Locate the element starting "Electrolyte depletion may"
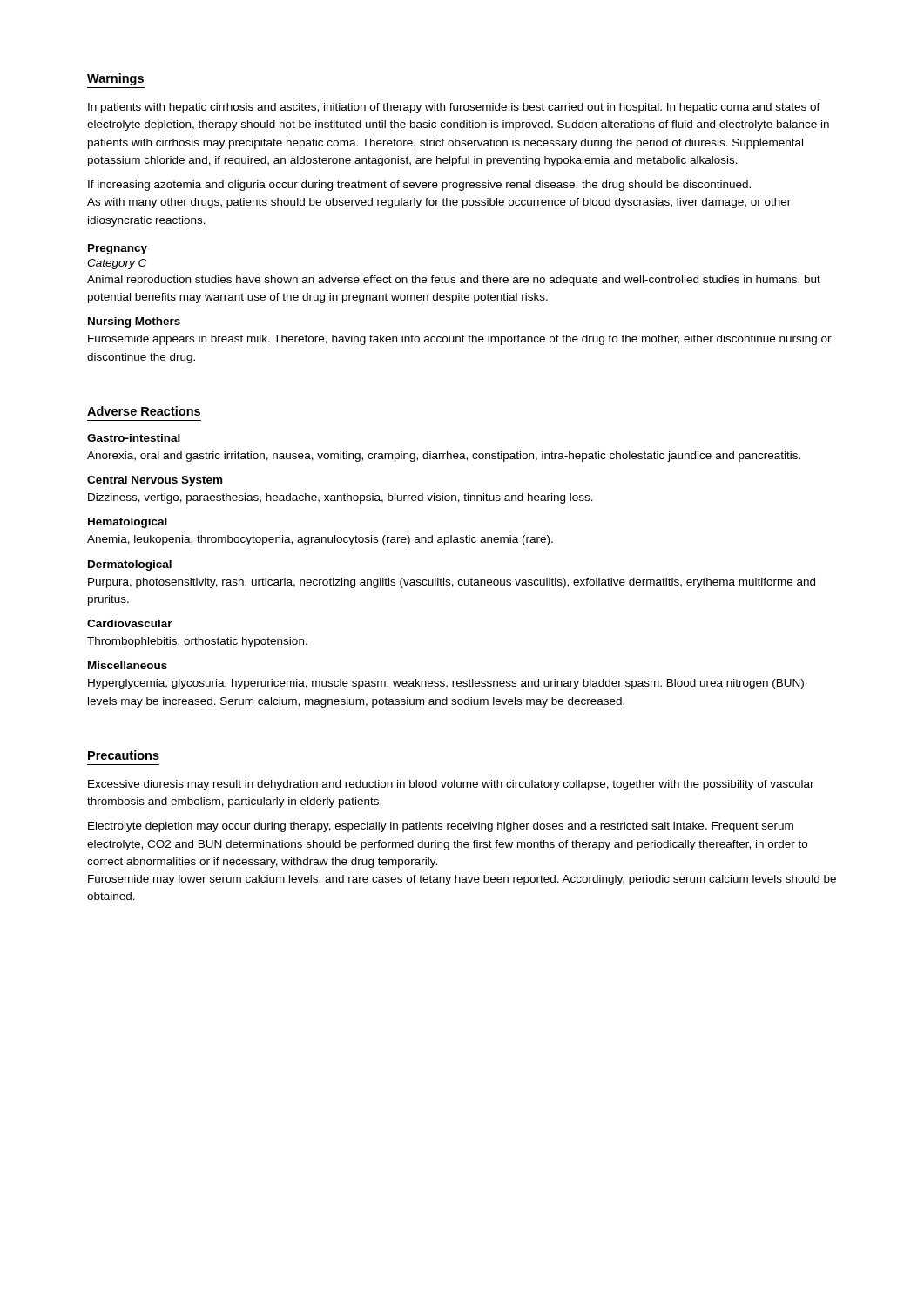This screenshot has height=1307, width=924. point(448,843)
